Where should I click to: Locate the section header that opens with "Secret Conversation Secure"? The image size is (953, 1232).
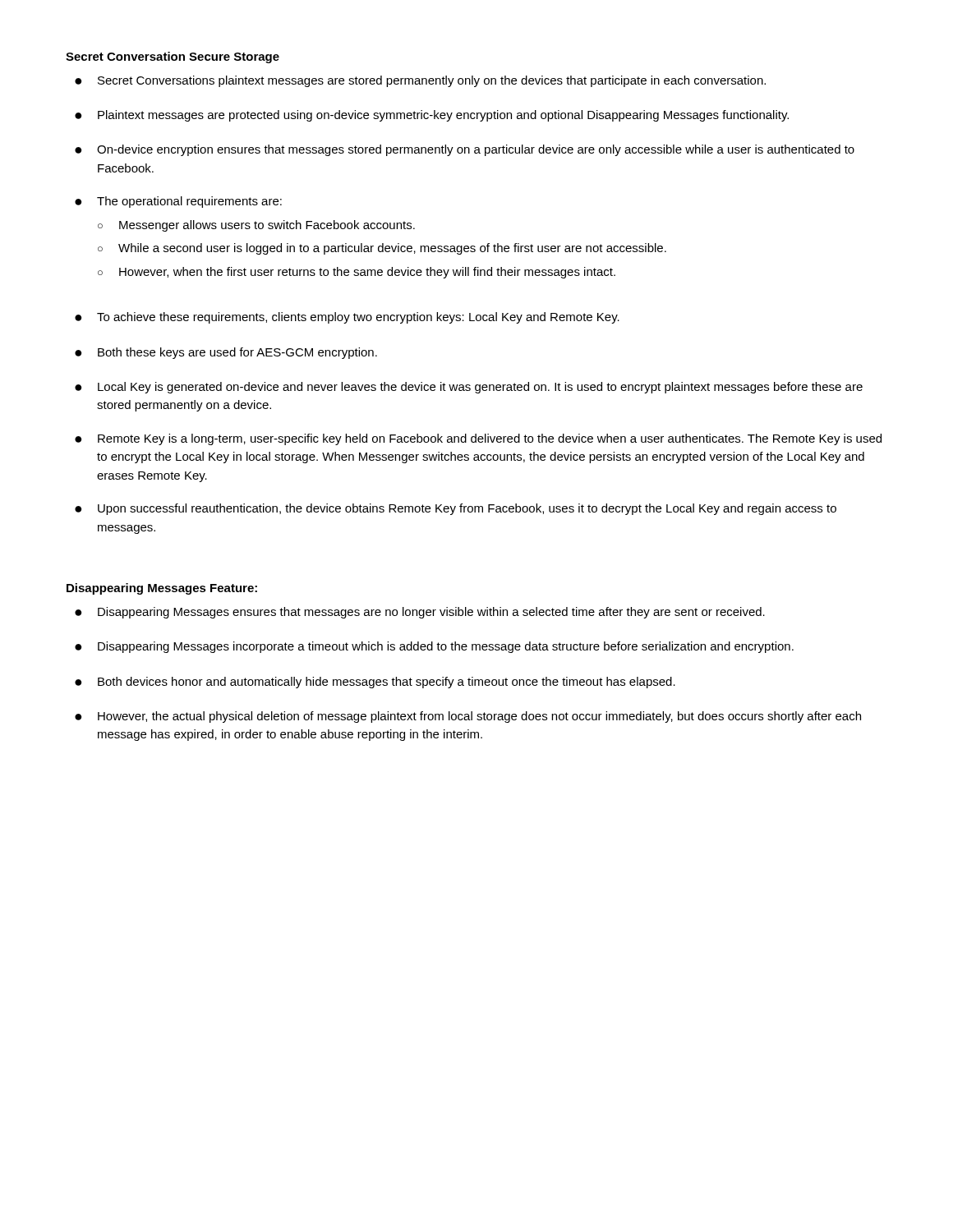click(173, 56)
